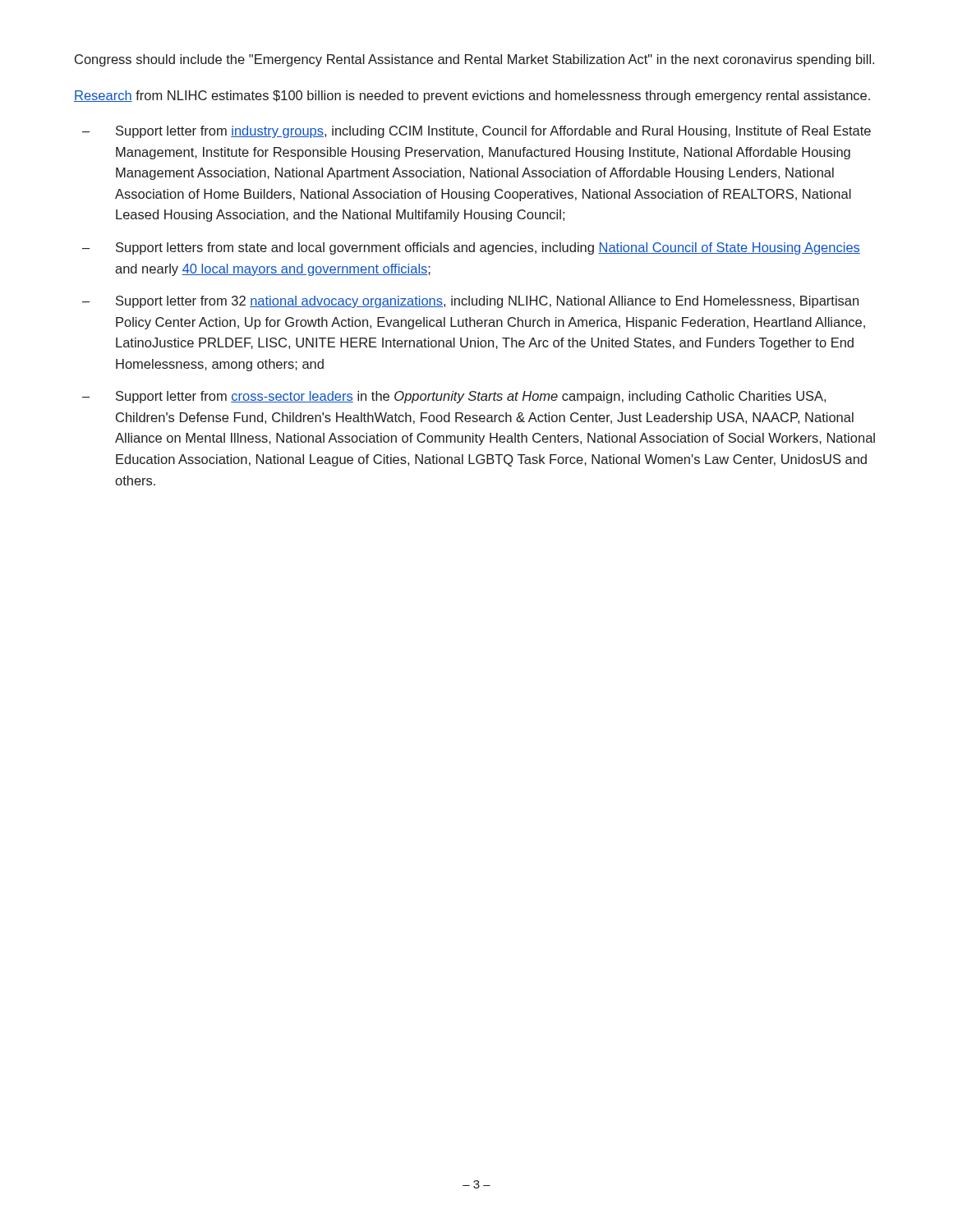Select the list item that says "– Support letter from 32 national advocacy"
This screenshot has height=1232, width=953.
tap(476, 333)
